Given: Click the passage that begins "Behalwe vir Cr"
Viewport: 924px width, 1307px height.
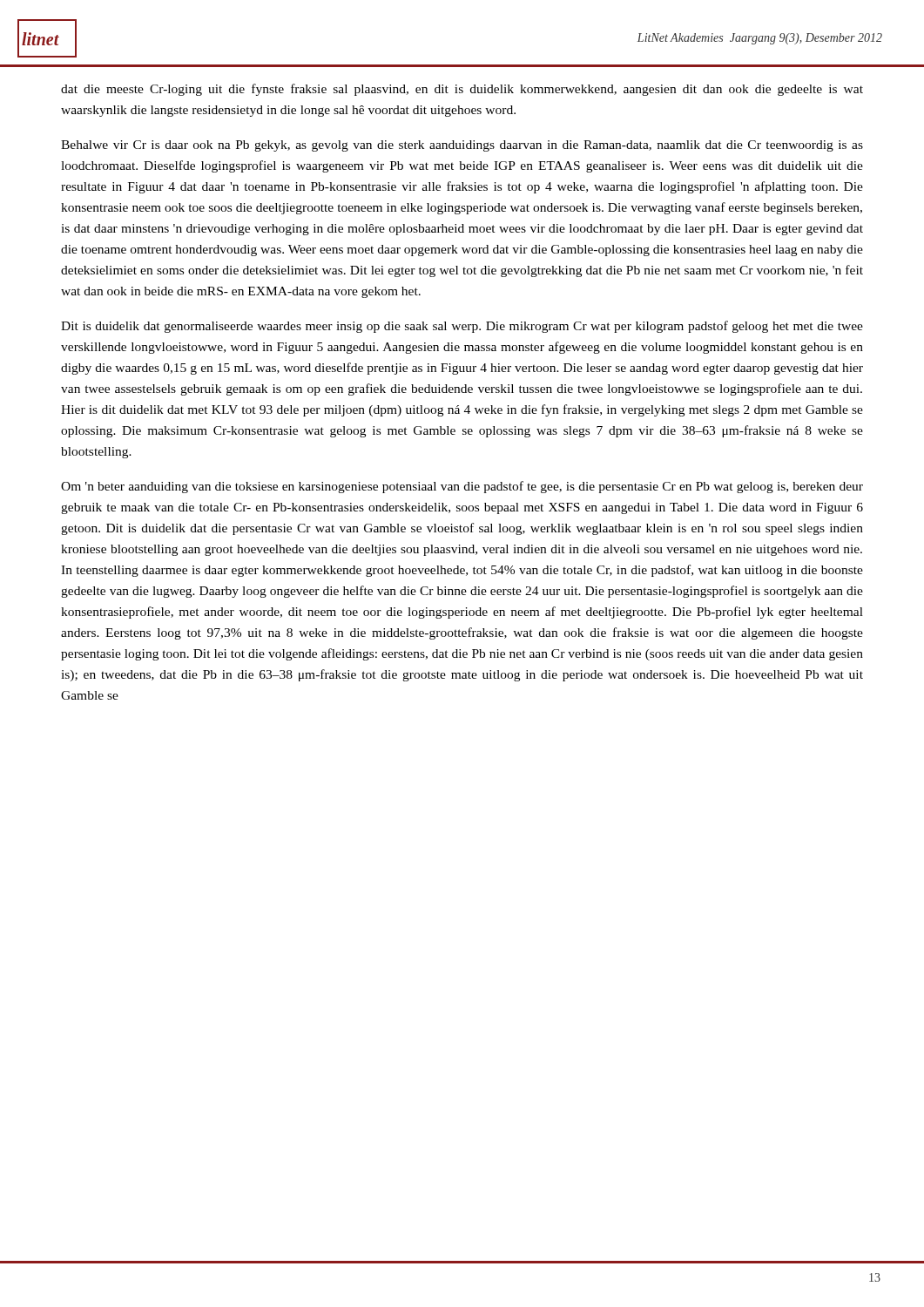Looking at the screenshot, I should tap(462, 217).
